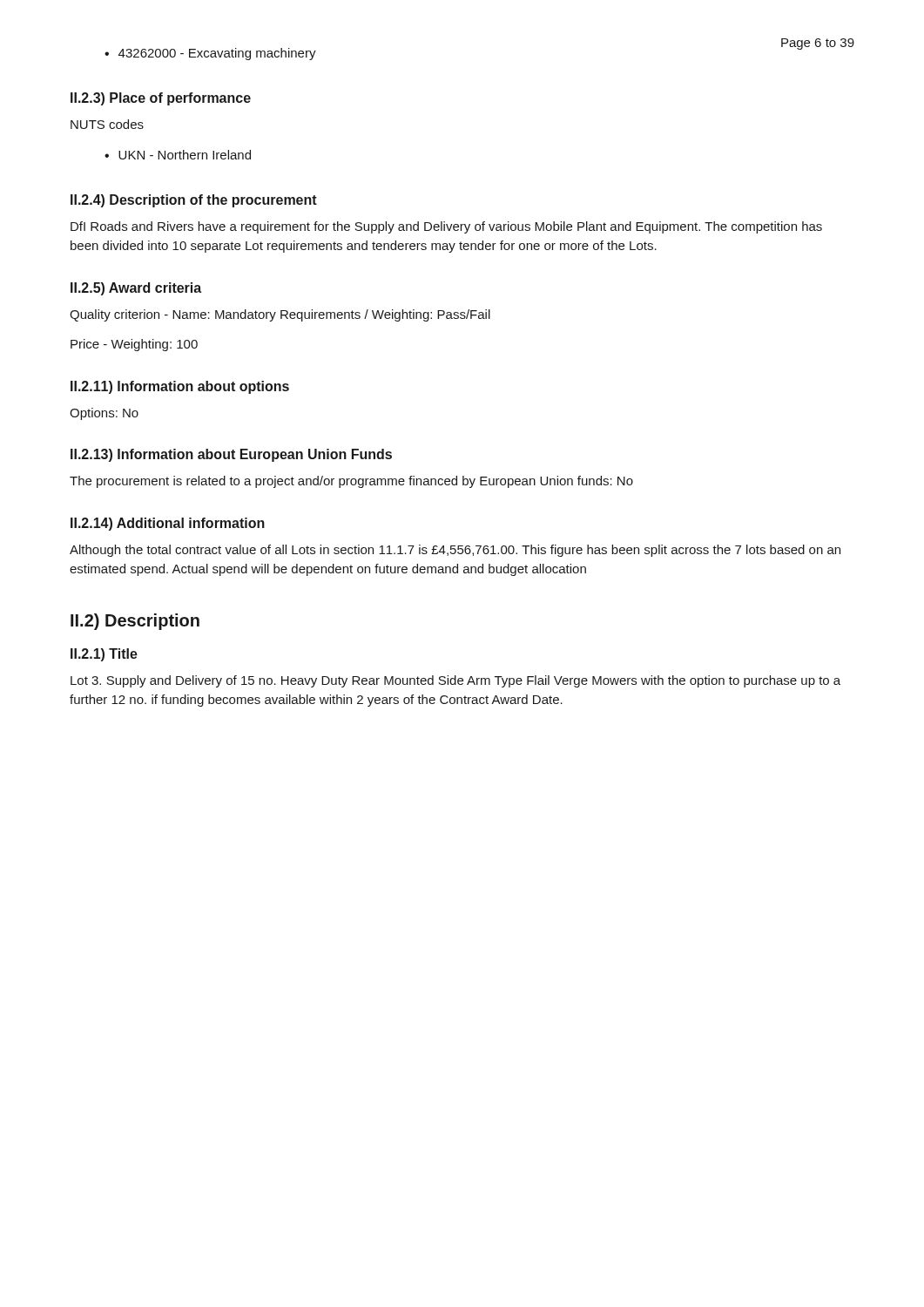The width and height of the screenshot is (924, 1307).
Task: Find the text block that reads "The procurement is related to a"
Action: (x=351, y=481)
